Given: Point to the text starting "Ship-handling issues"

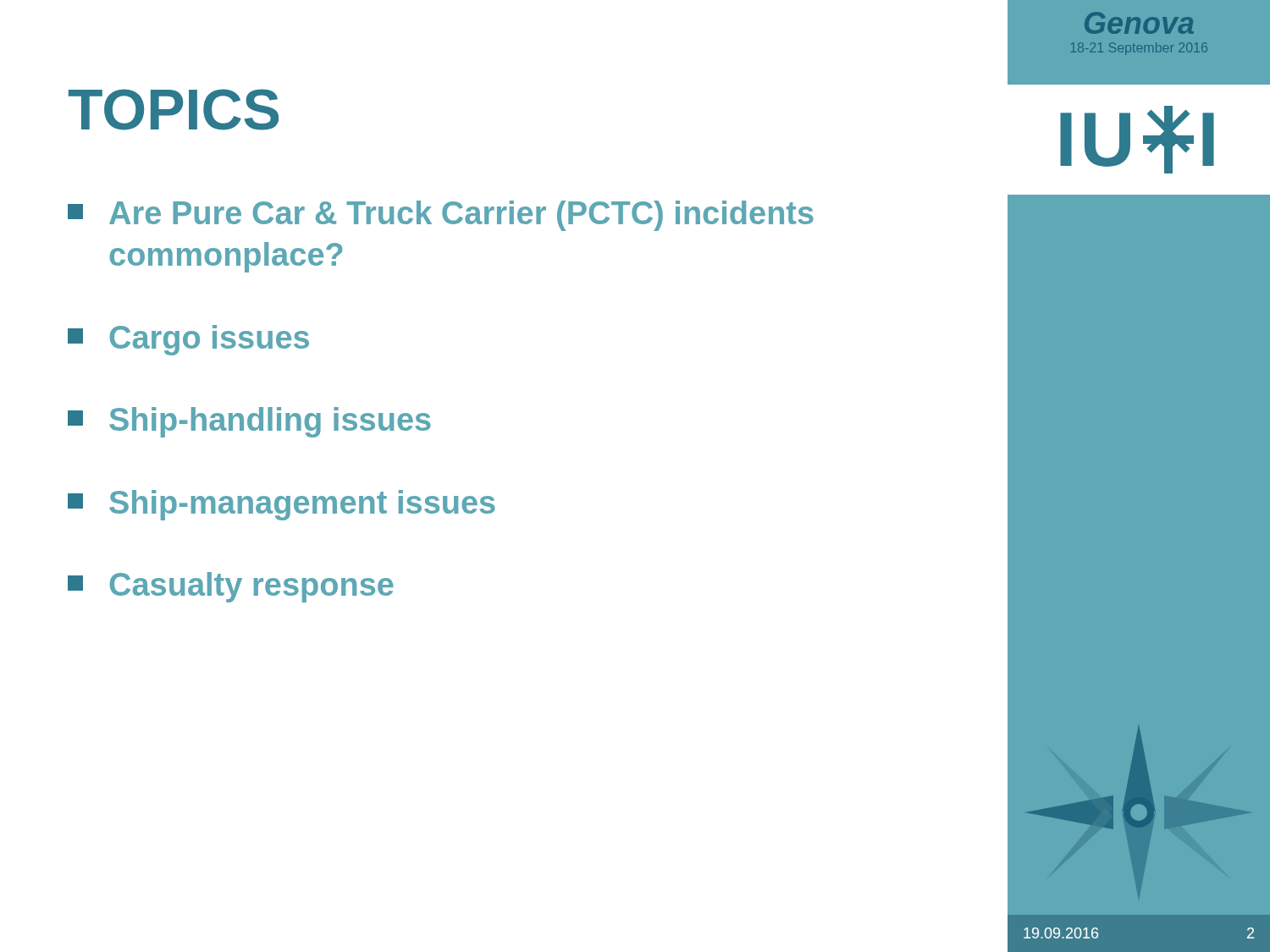Looking at the screenshot, I should coord(250,420).
